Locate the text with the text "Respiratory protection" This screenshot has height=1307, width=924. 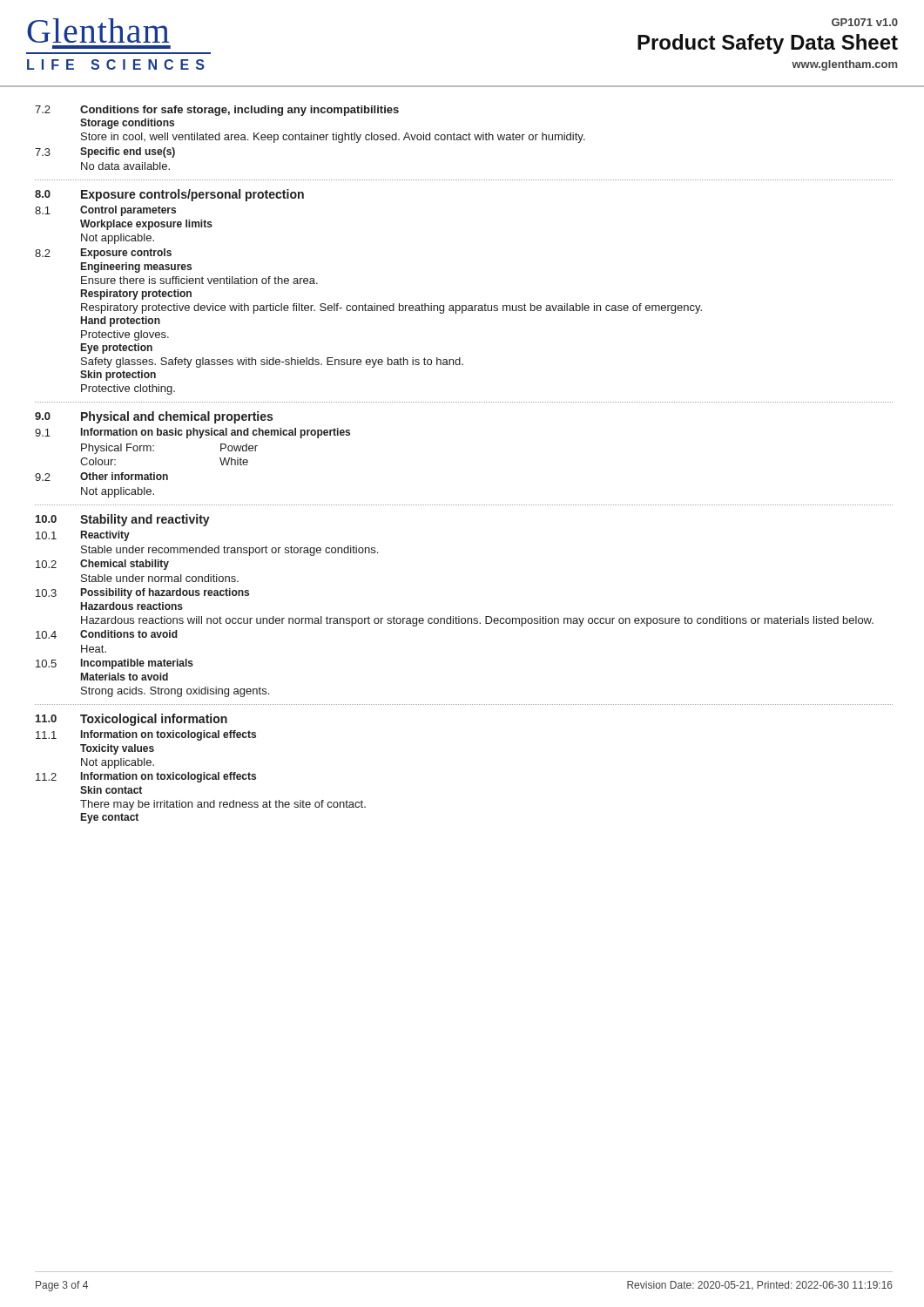[114, 294]
